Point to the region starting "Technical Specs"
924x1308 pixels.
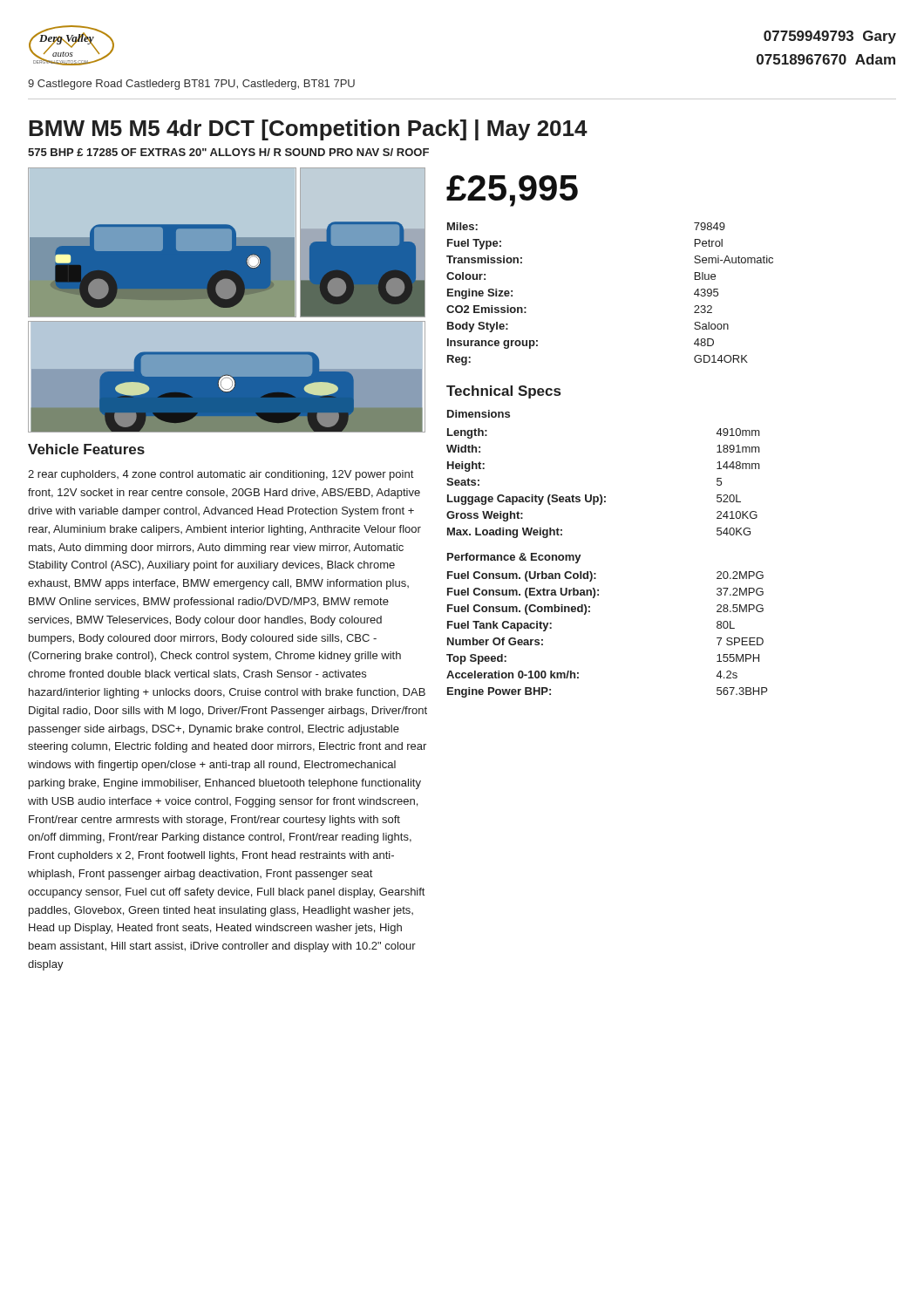[x=504, y=391]
